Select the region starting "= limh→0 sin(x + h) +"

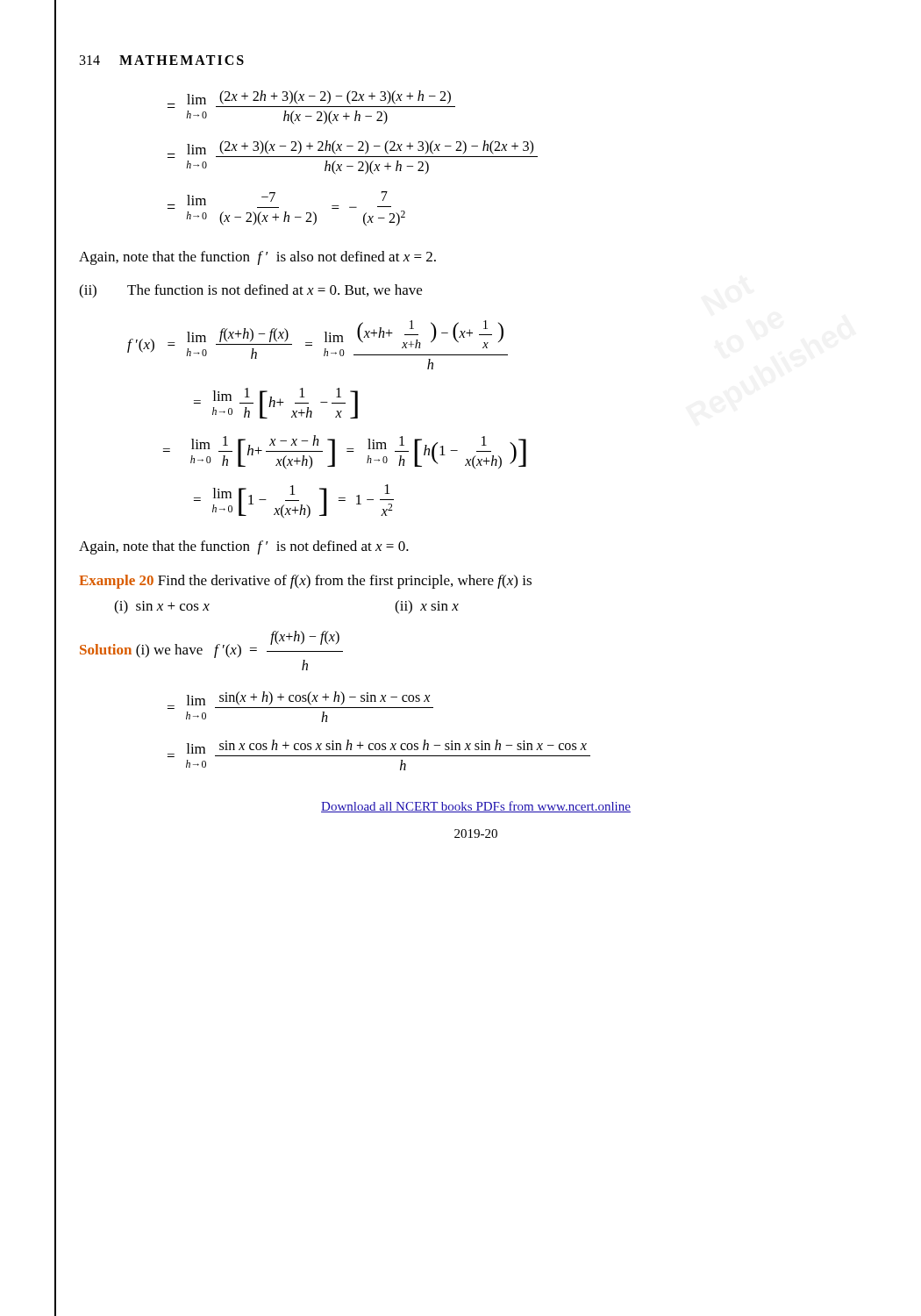point(300,700)
